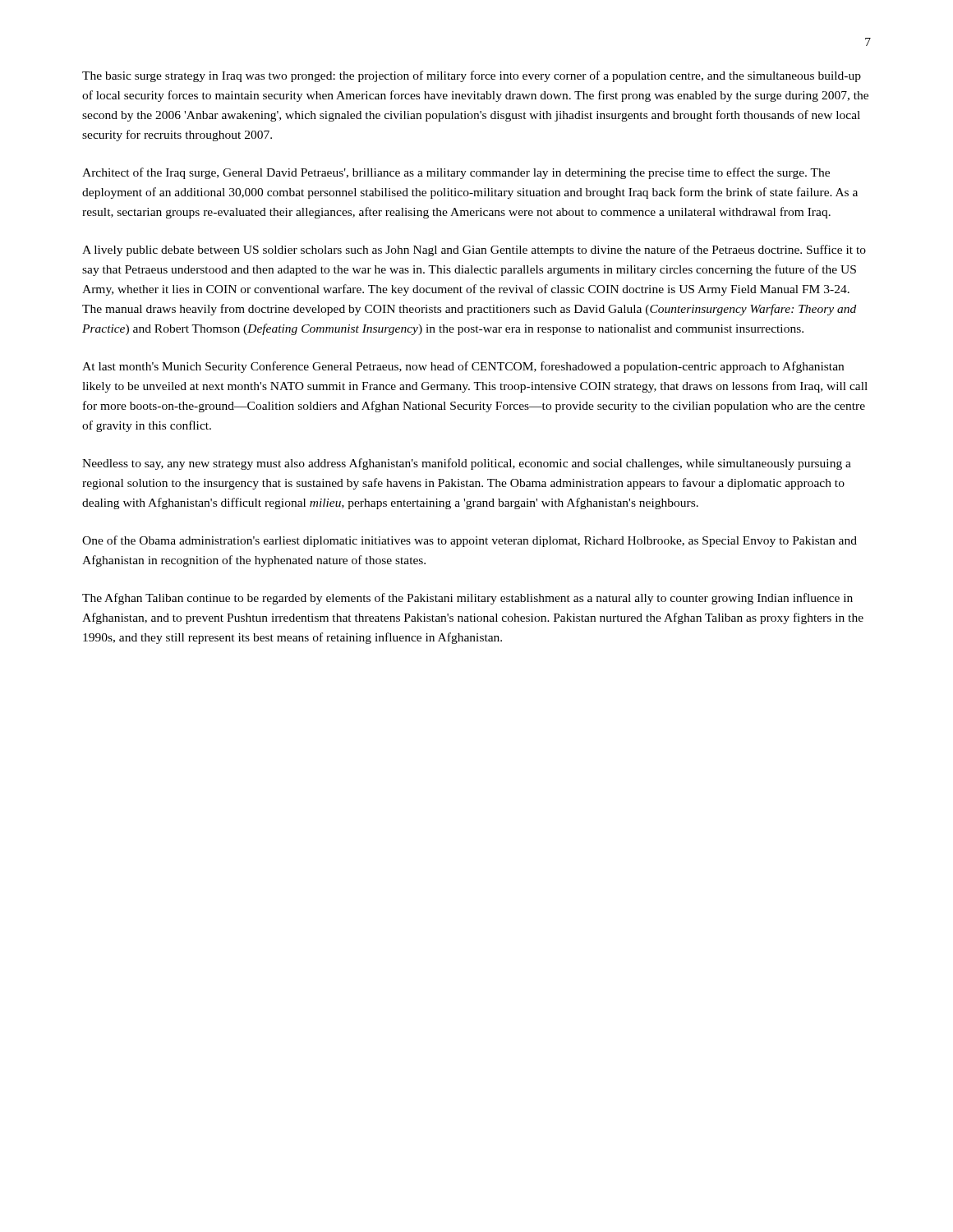This screenshot has width=953, height=1232.
Task: Select the text block with the text "Needless to say, any new"
Action: pyautogui.click(x=467, y=483)
